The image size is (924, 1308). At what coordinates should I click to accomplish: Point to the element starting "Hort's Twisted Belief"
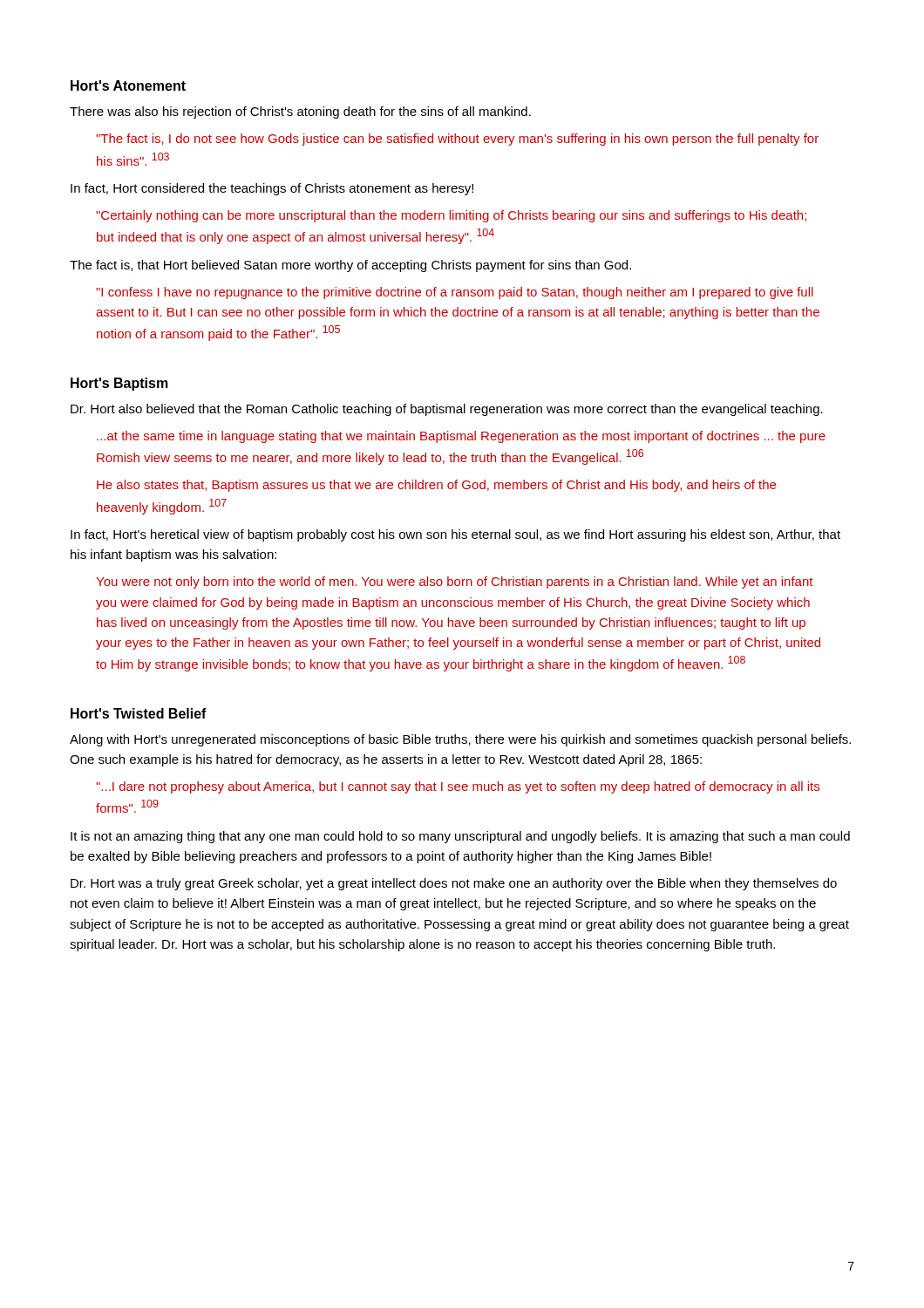point(138,713)
